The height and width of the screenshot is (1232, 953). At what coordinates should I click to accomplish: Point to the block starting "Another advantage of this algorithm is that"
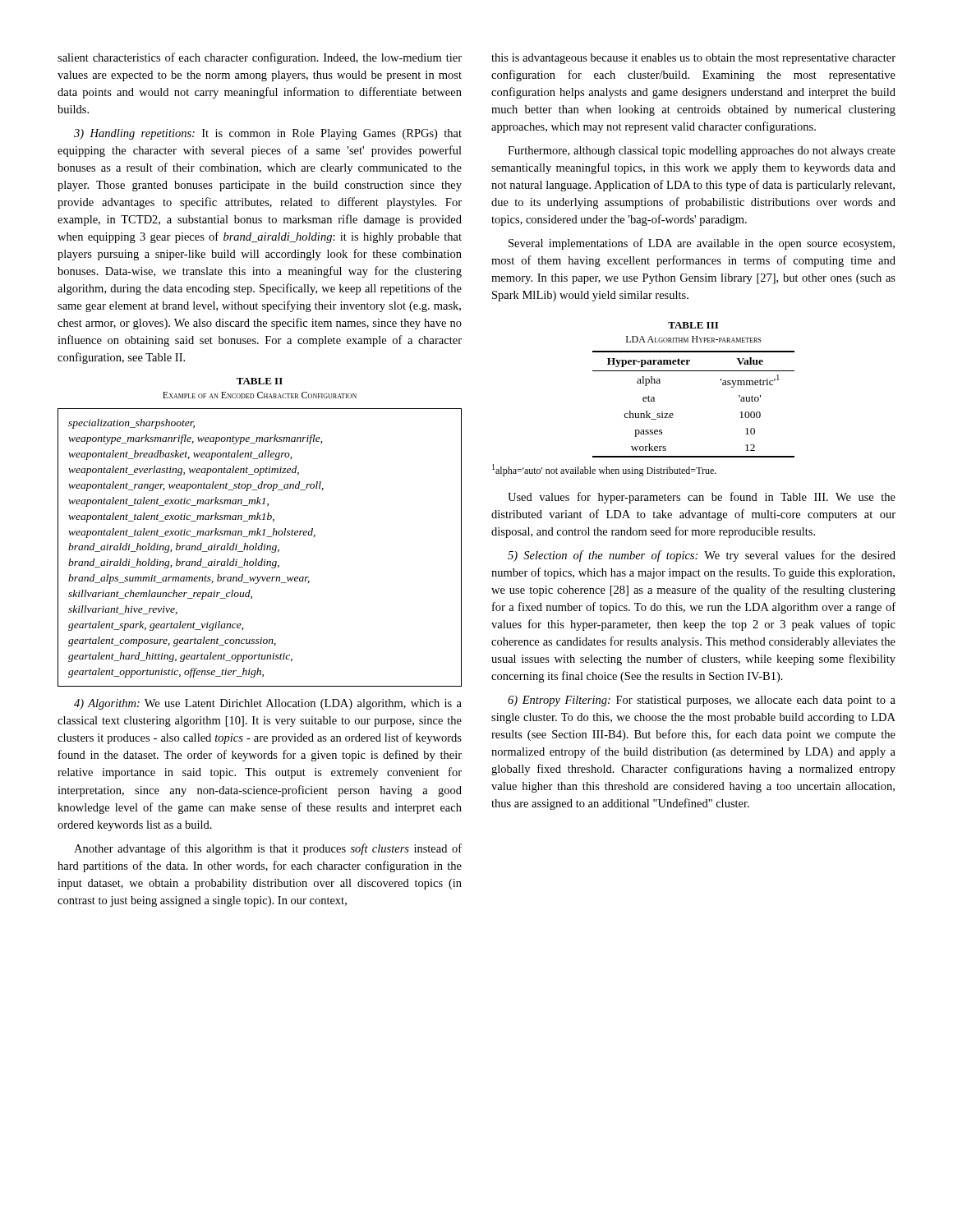pyautogui.click(x=260, y=874)
